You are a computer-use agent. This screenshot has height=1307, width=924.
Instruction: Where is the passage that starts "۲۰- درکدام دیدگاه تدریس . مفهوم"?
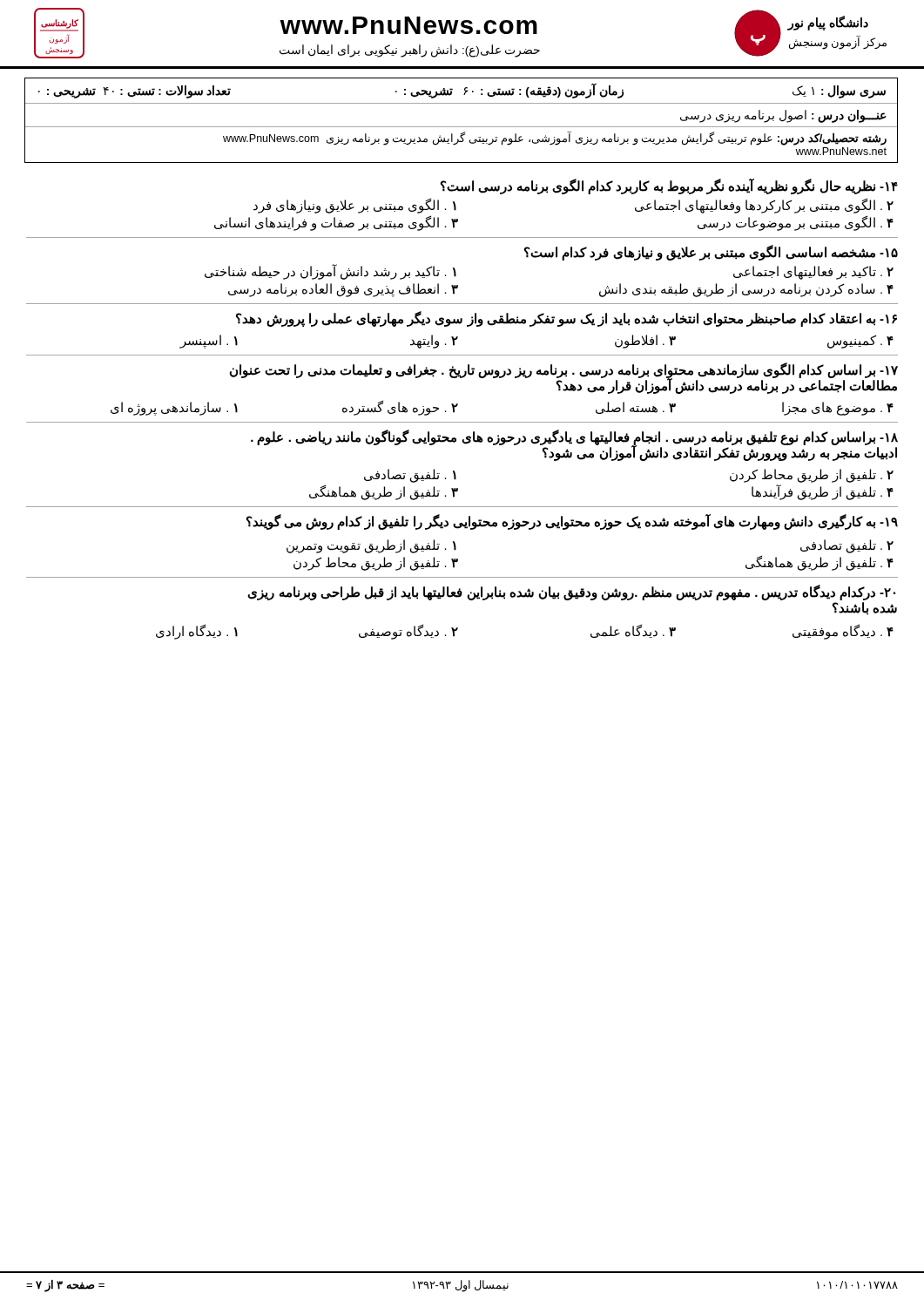pyautogui.click(x=571, y=593)
